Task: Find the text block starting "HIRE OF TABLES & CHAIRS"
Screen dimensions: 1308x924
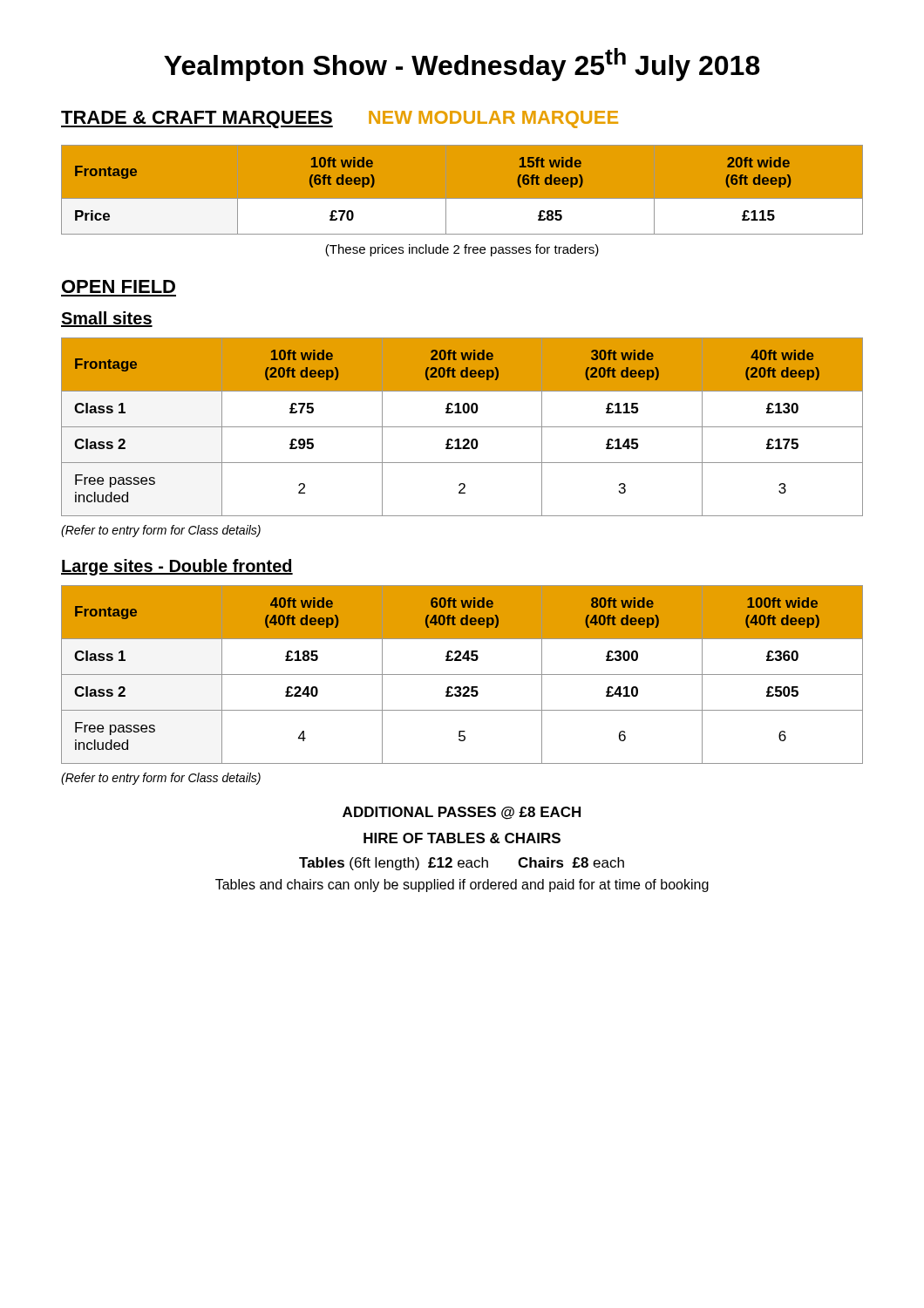Action: 462,838
